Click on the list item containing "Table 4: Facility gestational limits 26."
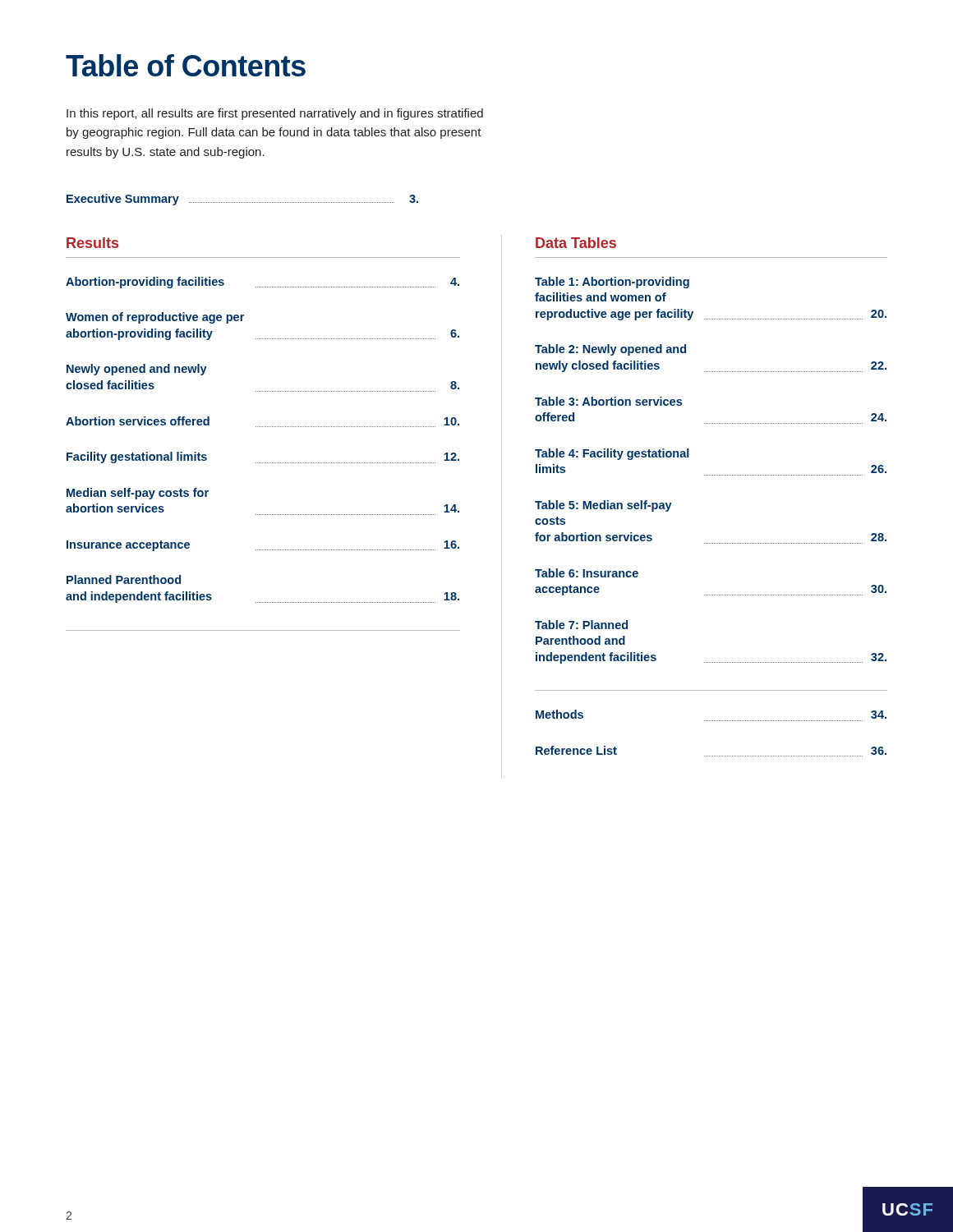This screenshot has height=1232, width=953. 612,454
